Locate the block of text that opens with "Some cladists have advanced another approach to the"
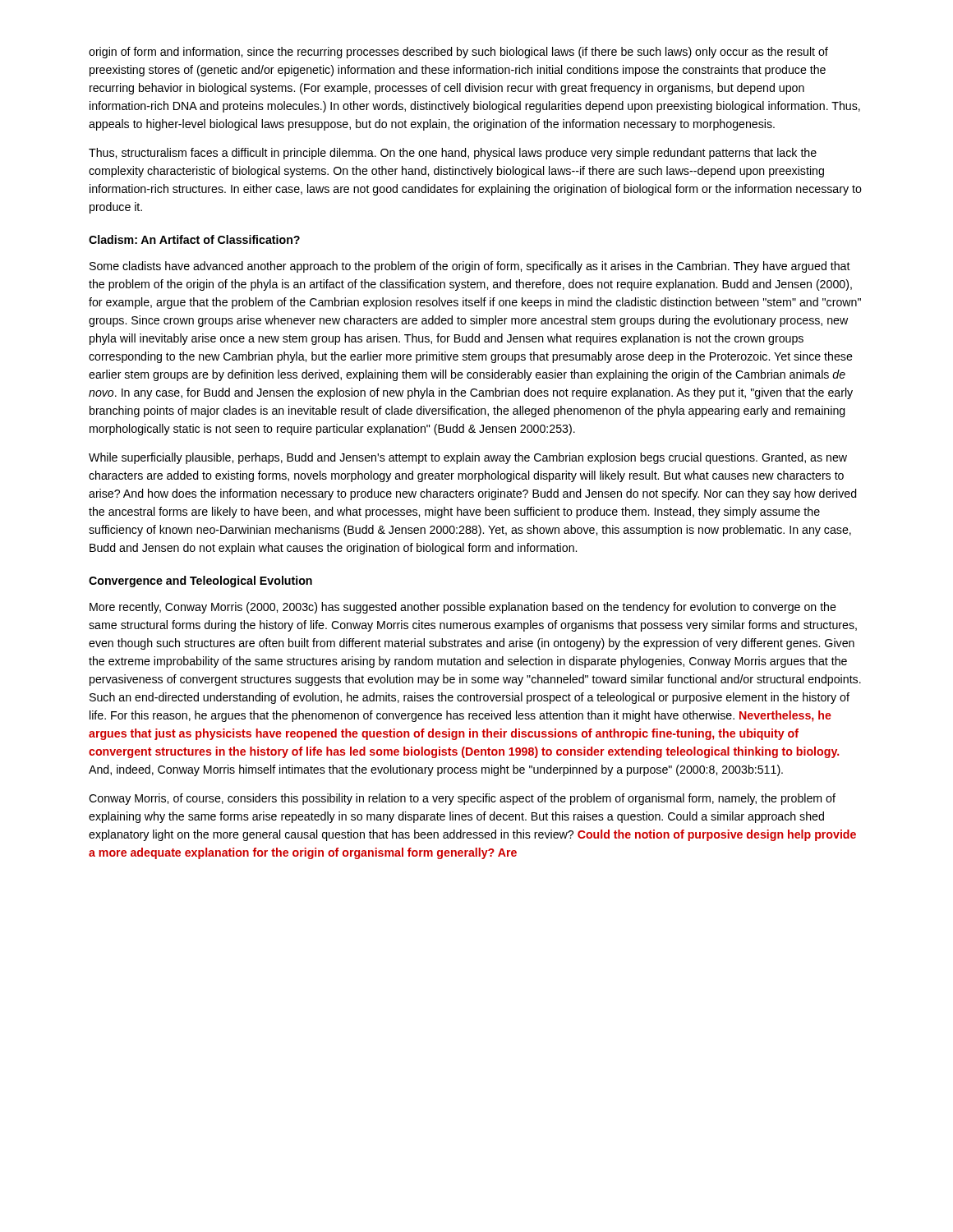 tap(476, 347)
